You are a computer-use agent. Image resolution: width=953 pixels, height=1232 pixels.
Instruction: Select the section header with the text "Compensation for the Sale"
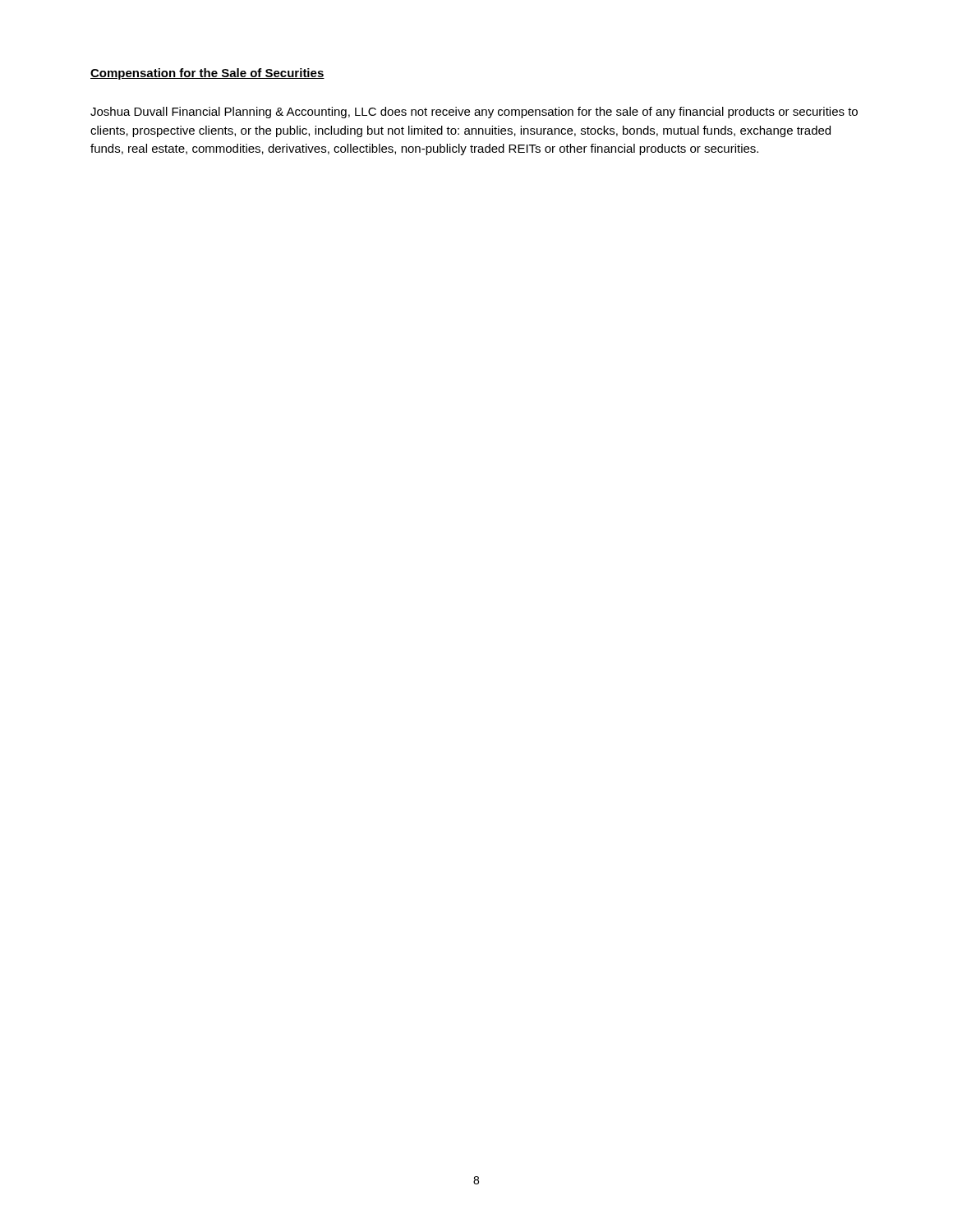click(207, 73)
